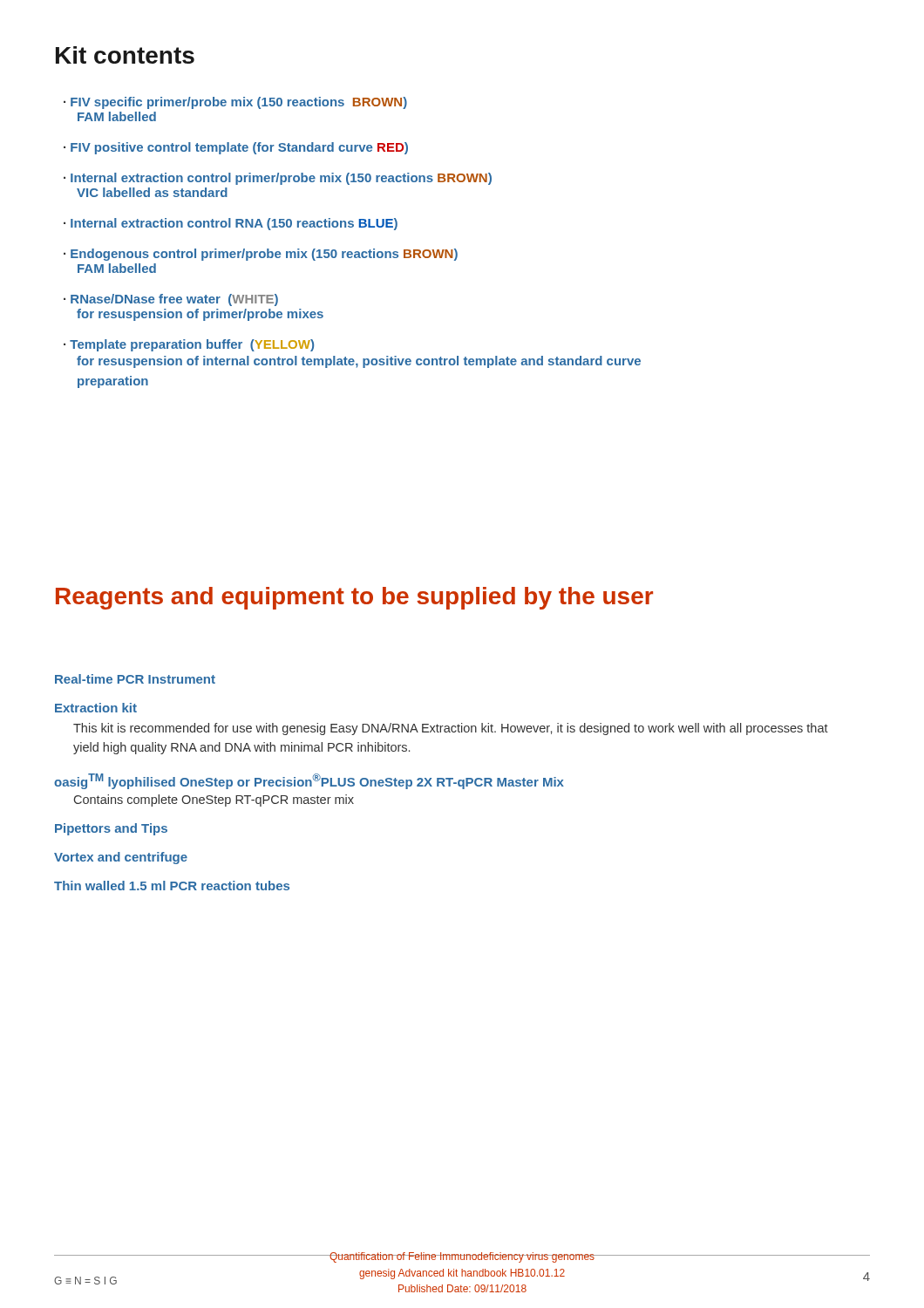
Task: Locate the list item that reads "· FIV positive control"
Action: coord(236,147)
